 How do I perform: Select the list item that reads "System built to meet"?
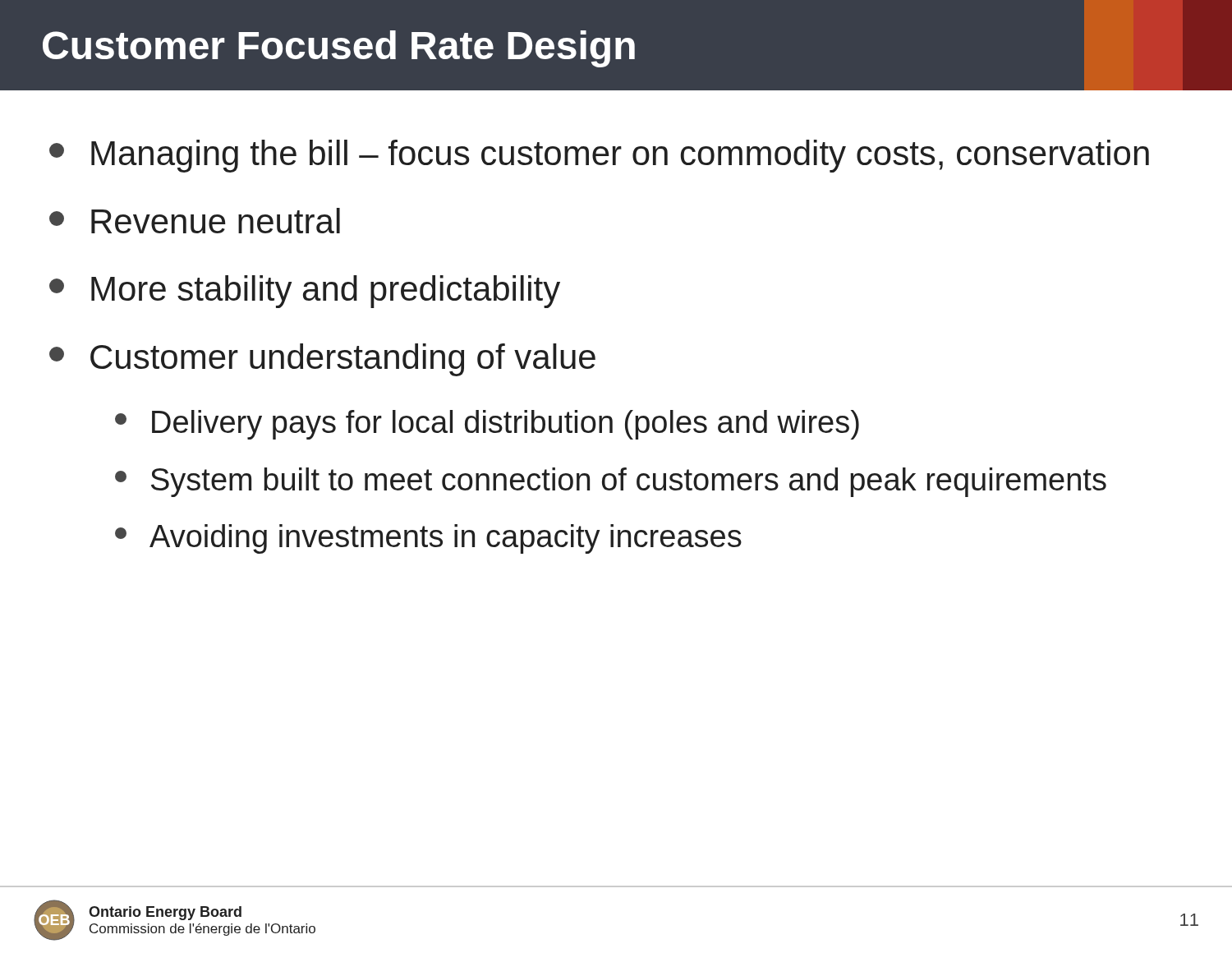coord(649,480)
